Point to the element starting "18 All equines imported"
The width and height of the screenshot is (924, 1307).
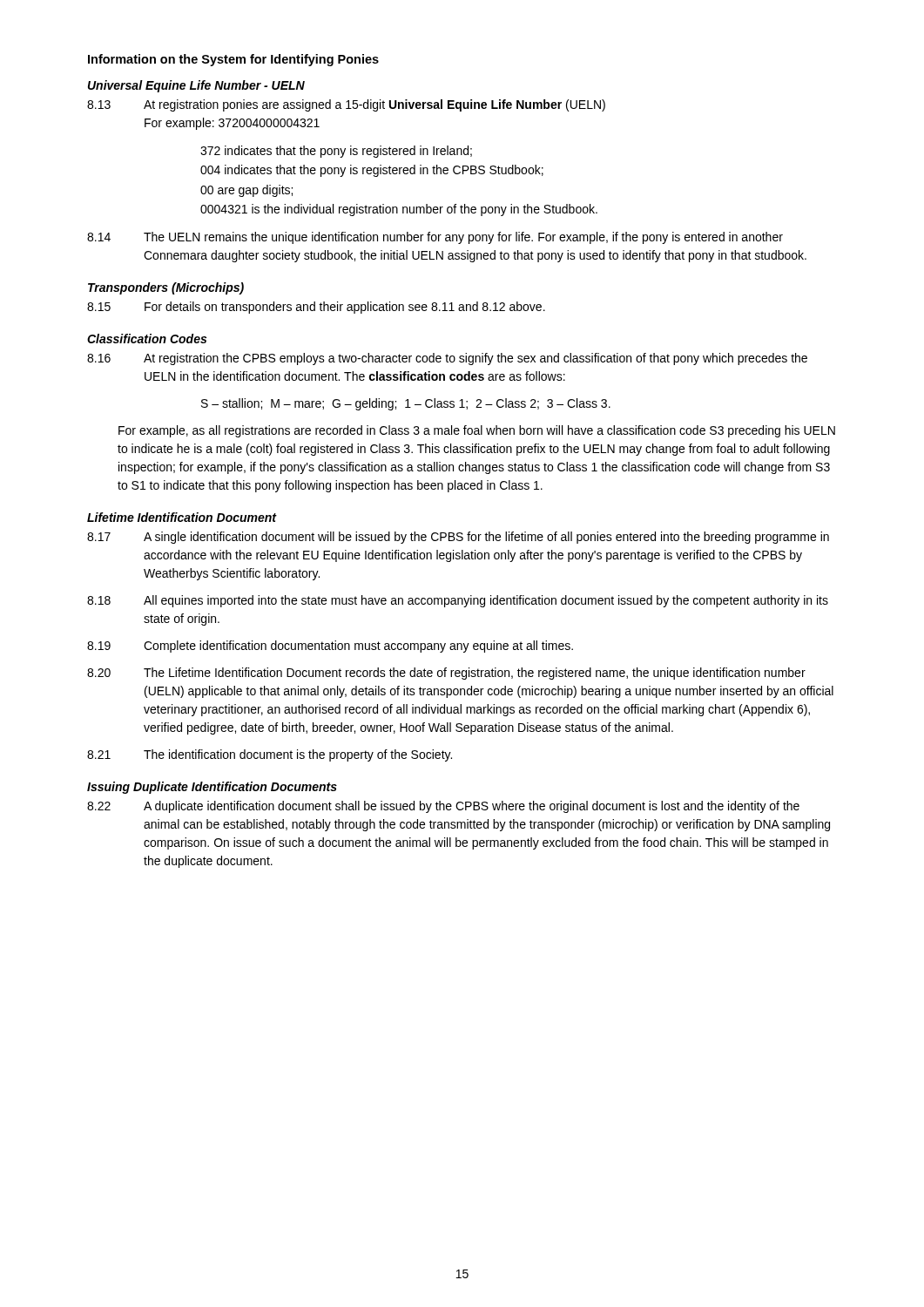[x=462, y=610]
